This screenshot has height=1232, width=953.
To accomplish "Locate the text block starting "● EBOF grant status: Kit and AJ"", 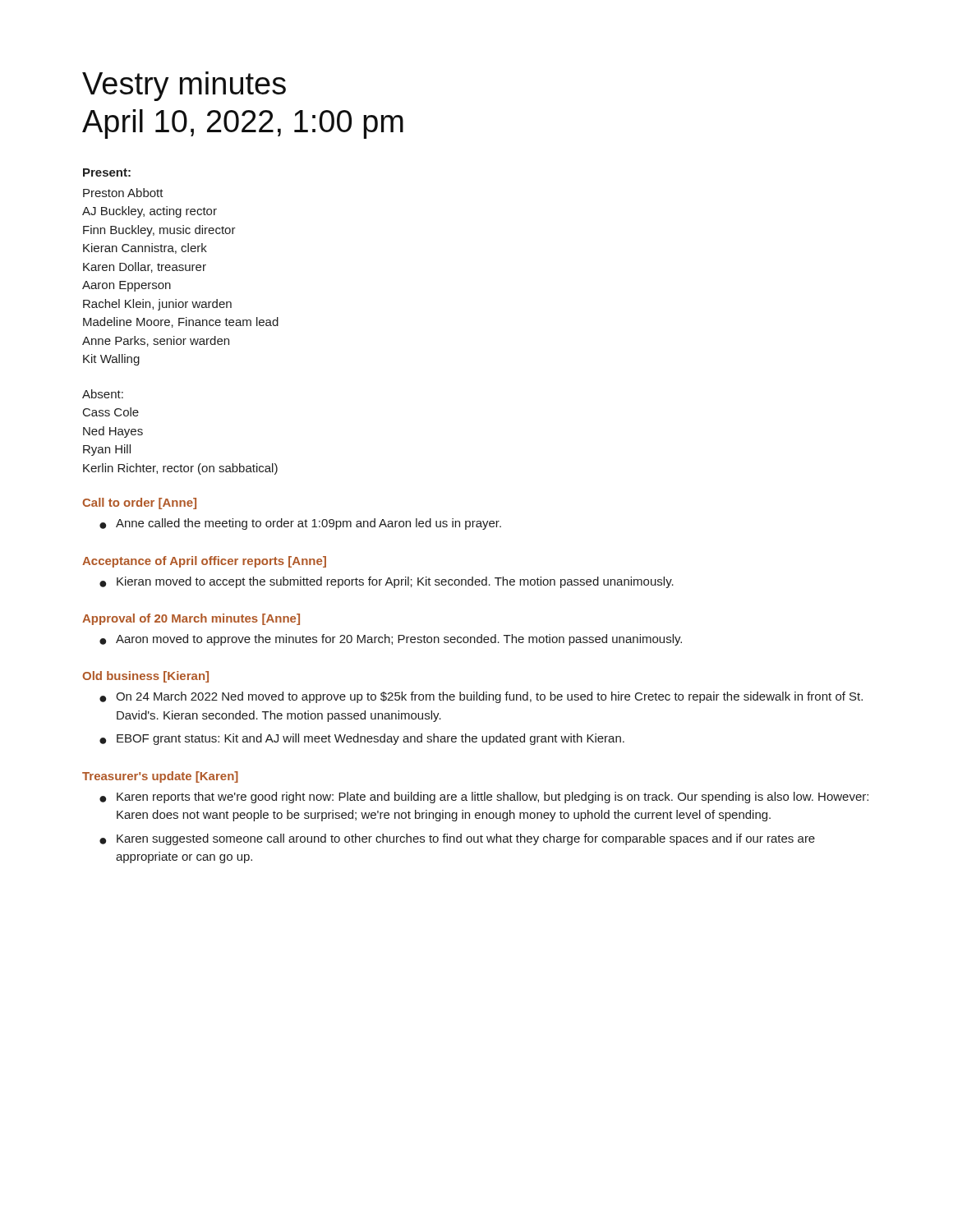I will [485, 740].
